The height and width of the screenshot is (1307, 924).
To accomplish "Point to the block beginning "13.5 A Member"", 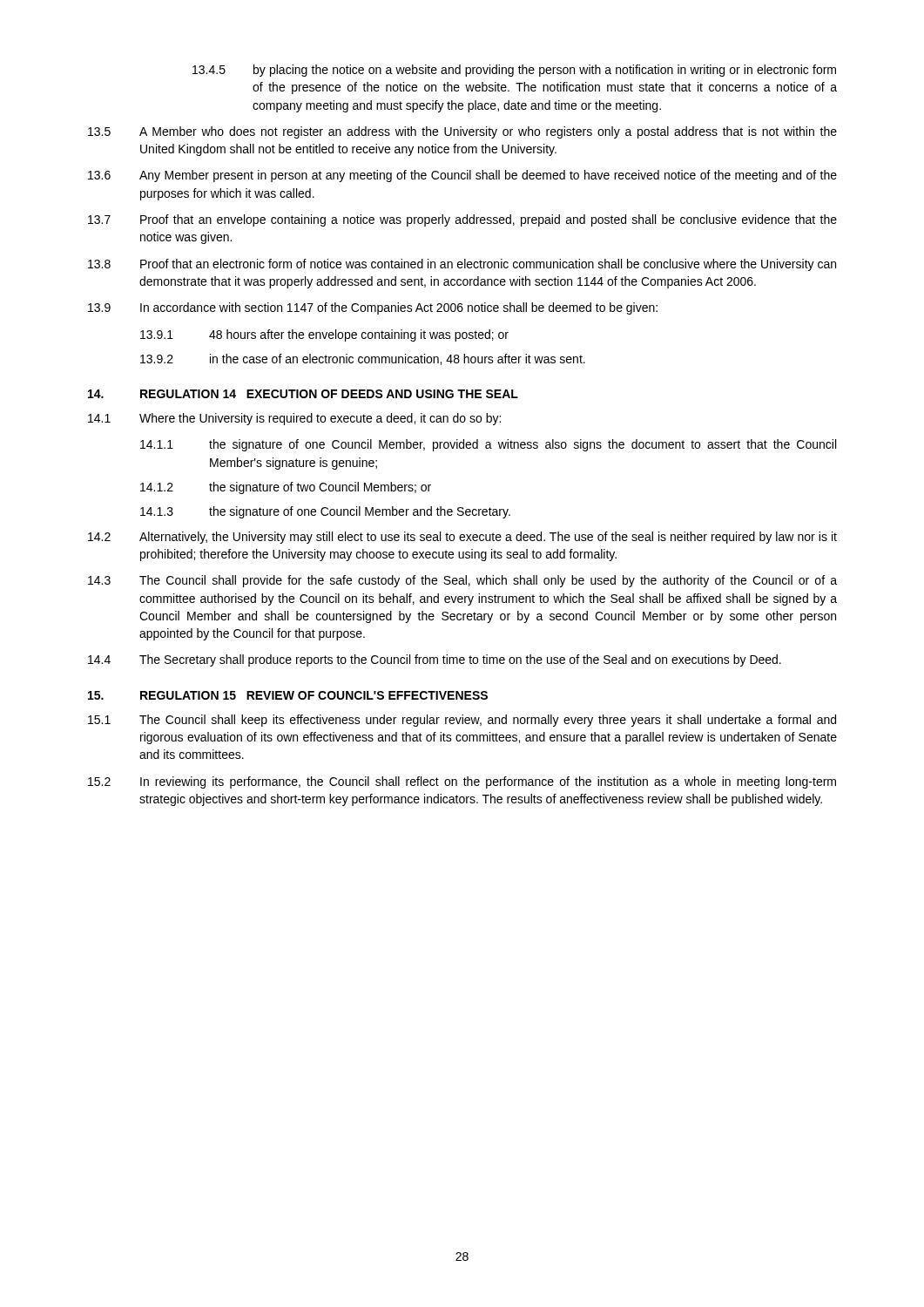I will pyautogui.click(x=462, y=140).
